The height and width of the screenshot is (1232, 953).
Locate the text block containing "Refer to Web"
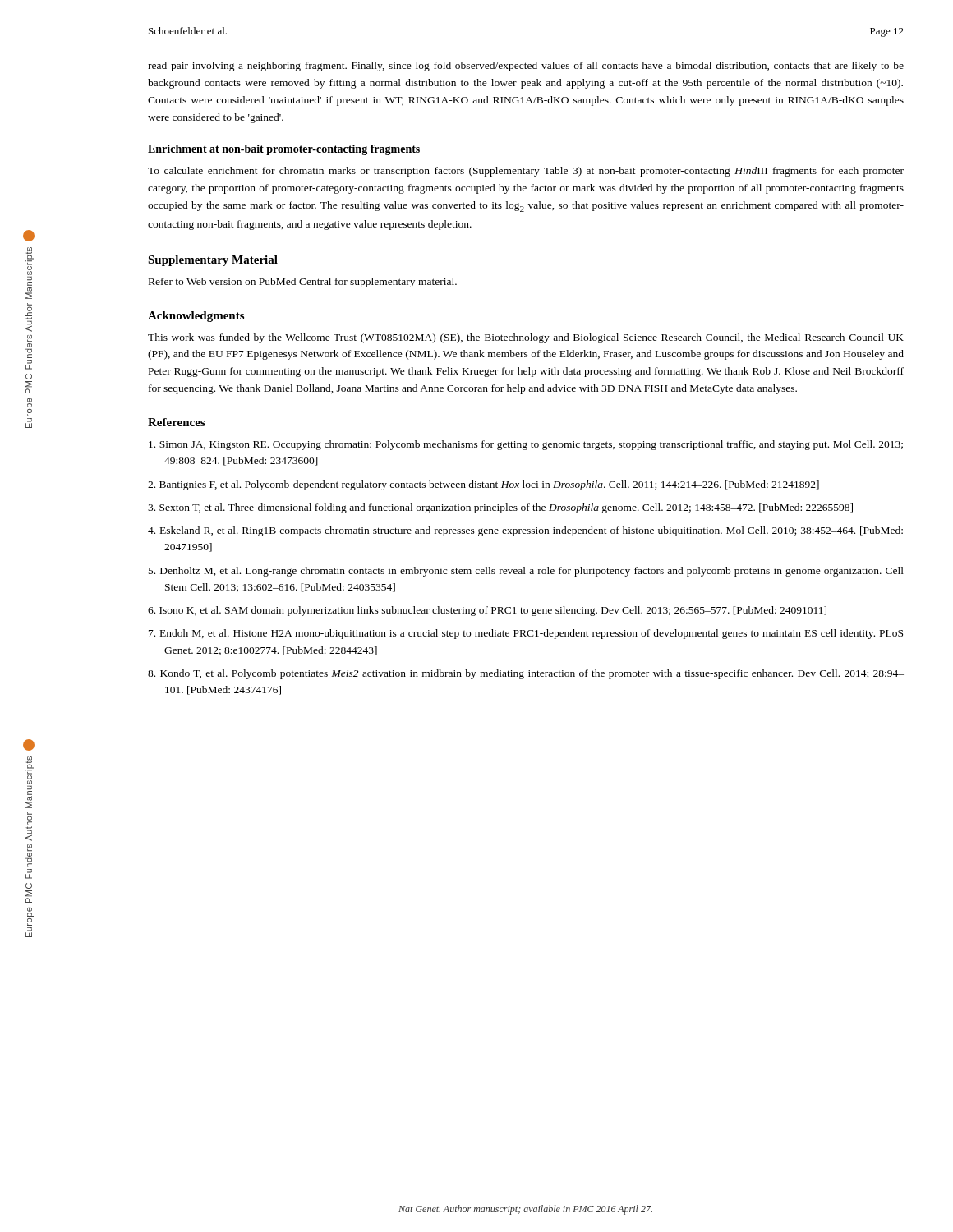click(x=303, y=281)
